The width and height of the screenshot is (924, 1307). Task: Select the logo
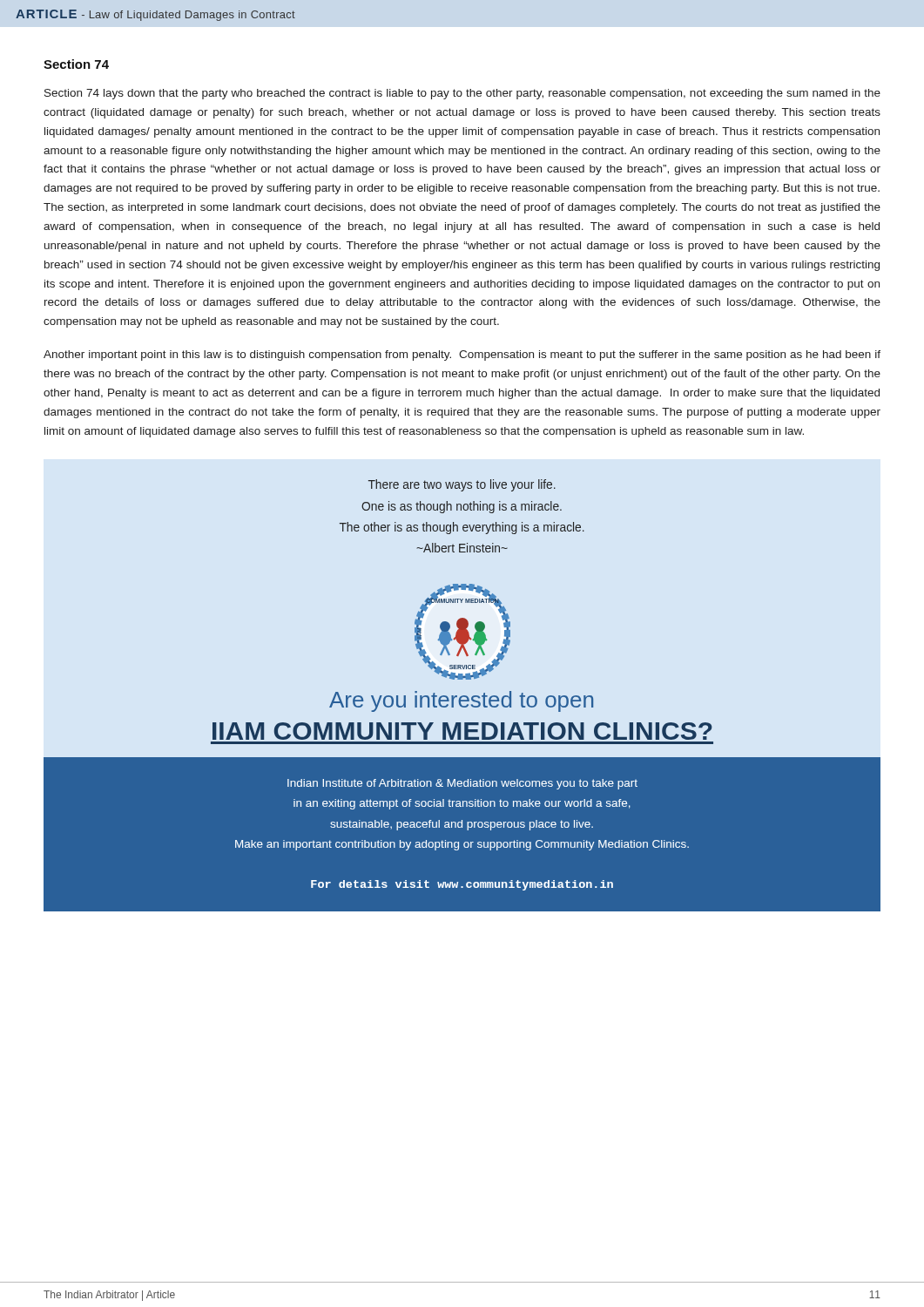(x=462, y=627)
